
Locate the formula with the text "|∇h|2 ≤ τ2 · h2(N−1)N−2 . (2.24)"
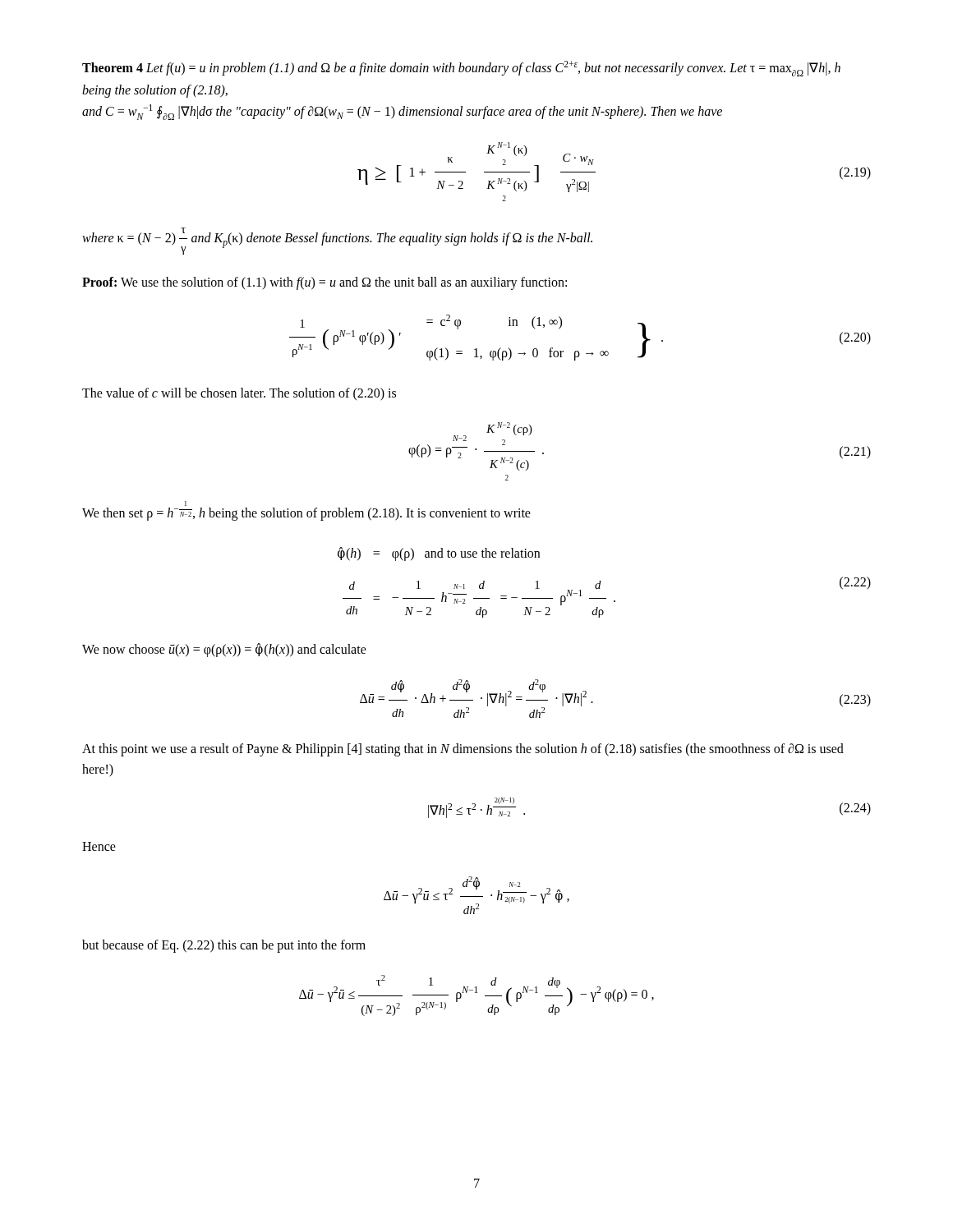(471, 809)
